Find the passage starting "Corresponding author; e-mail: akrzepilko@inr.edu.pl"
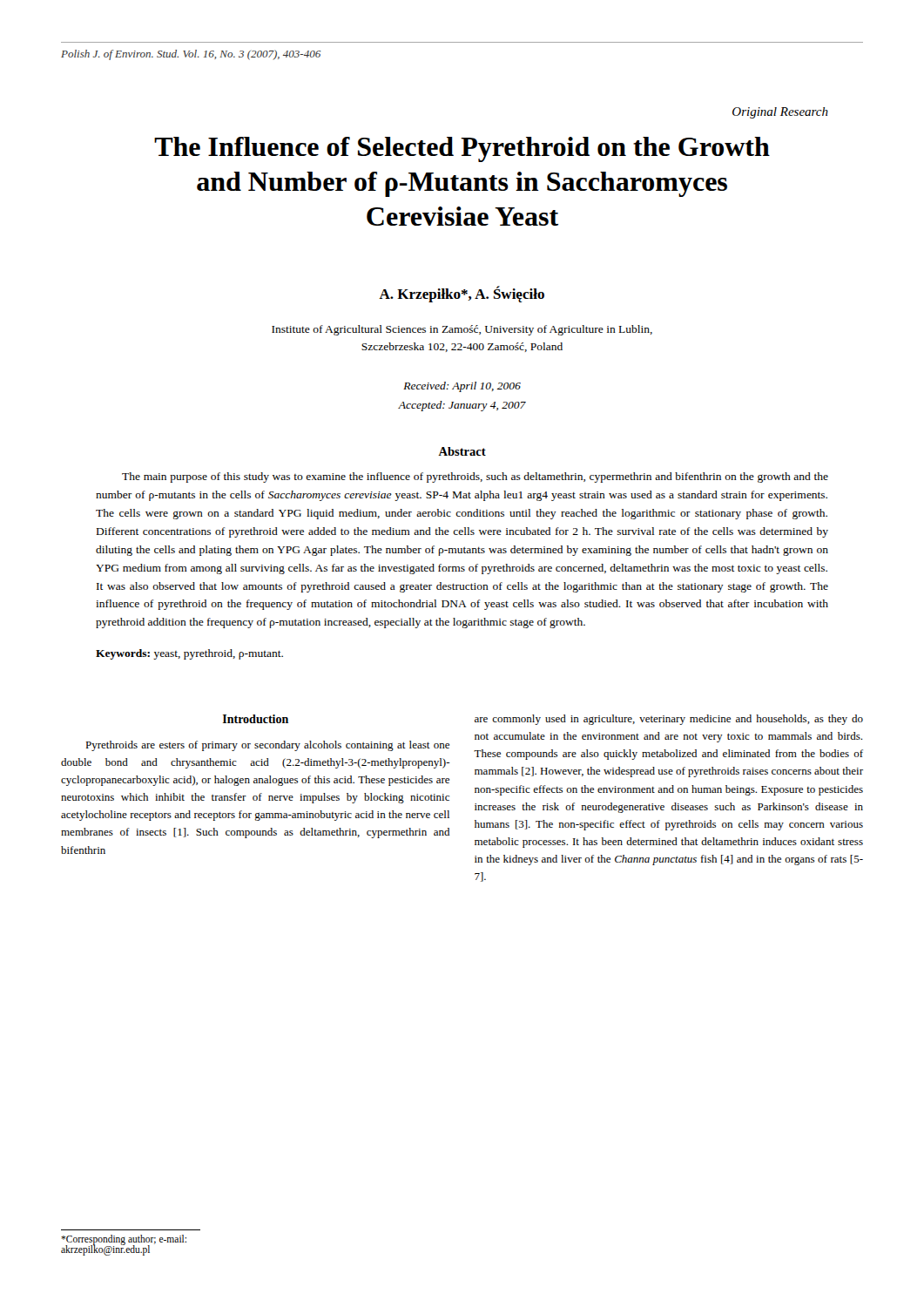The width and height of the screenshot is (924, 1307). (x=124, y=1244)
